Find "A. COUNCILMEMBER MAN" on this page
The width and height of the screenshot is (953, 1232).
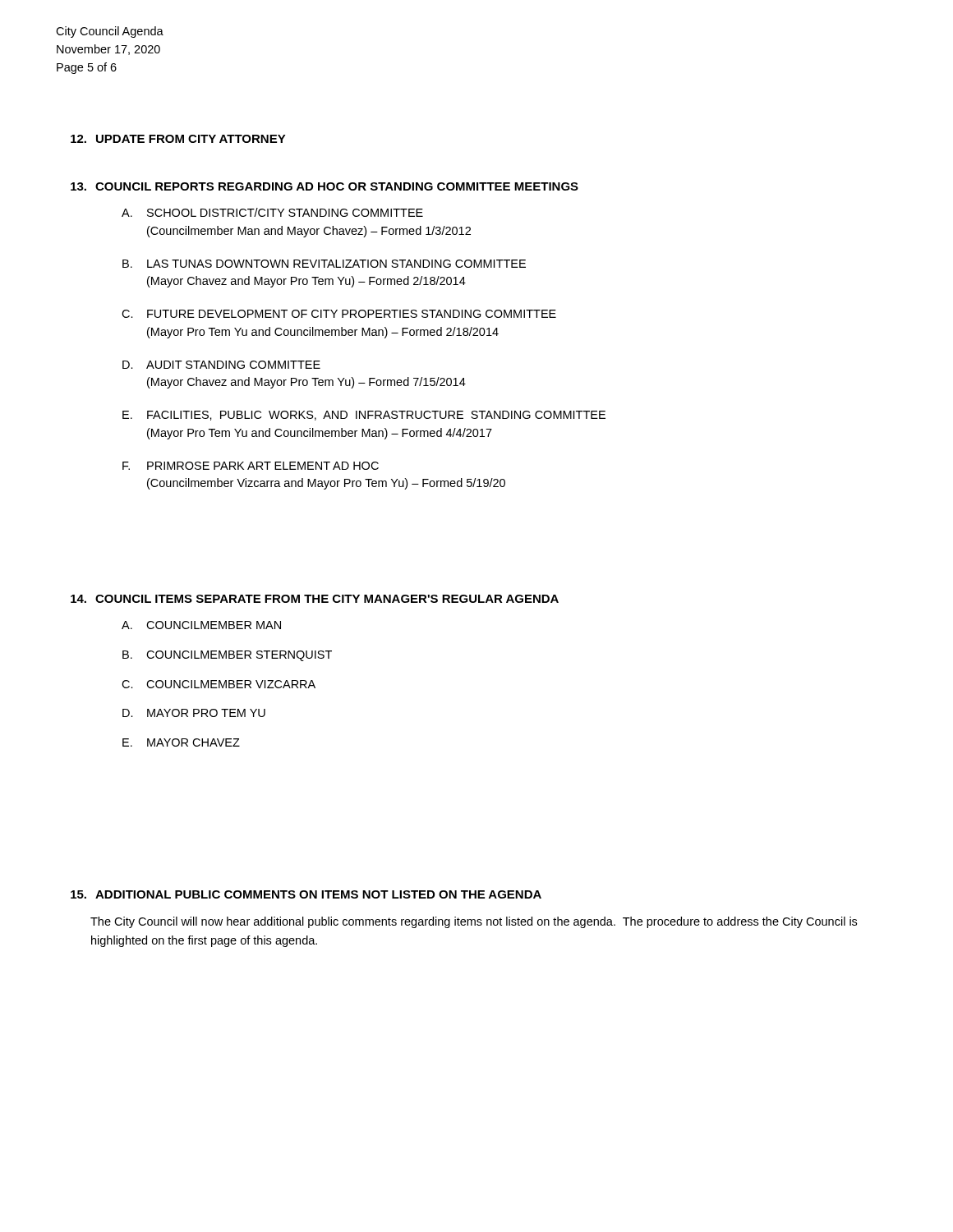(x=201, y=625)
